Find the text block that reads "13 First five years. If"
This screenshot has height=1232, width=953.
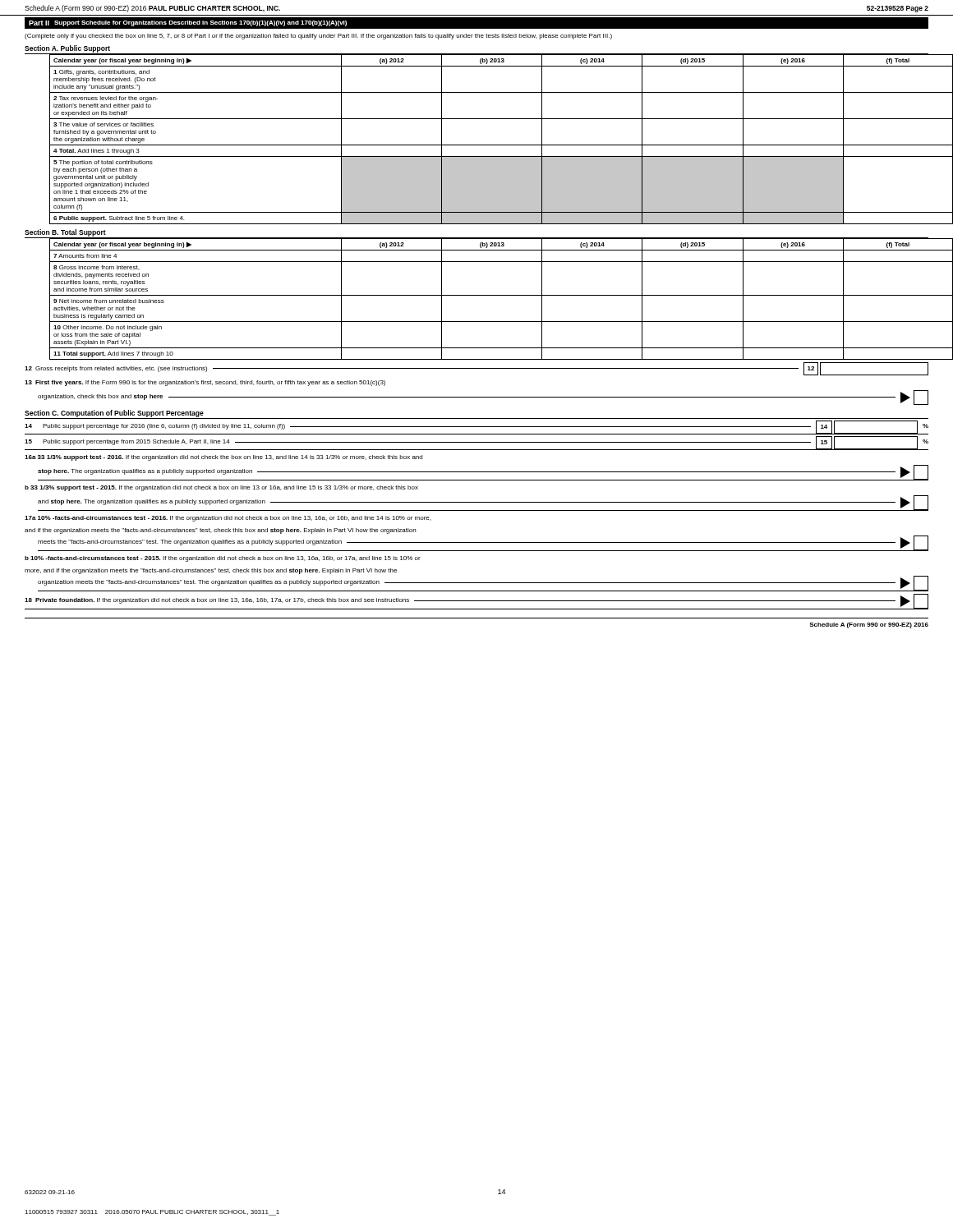click(x=205, y=382)
